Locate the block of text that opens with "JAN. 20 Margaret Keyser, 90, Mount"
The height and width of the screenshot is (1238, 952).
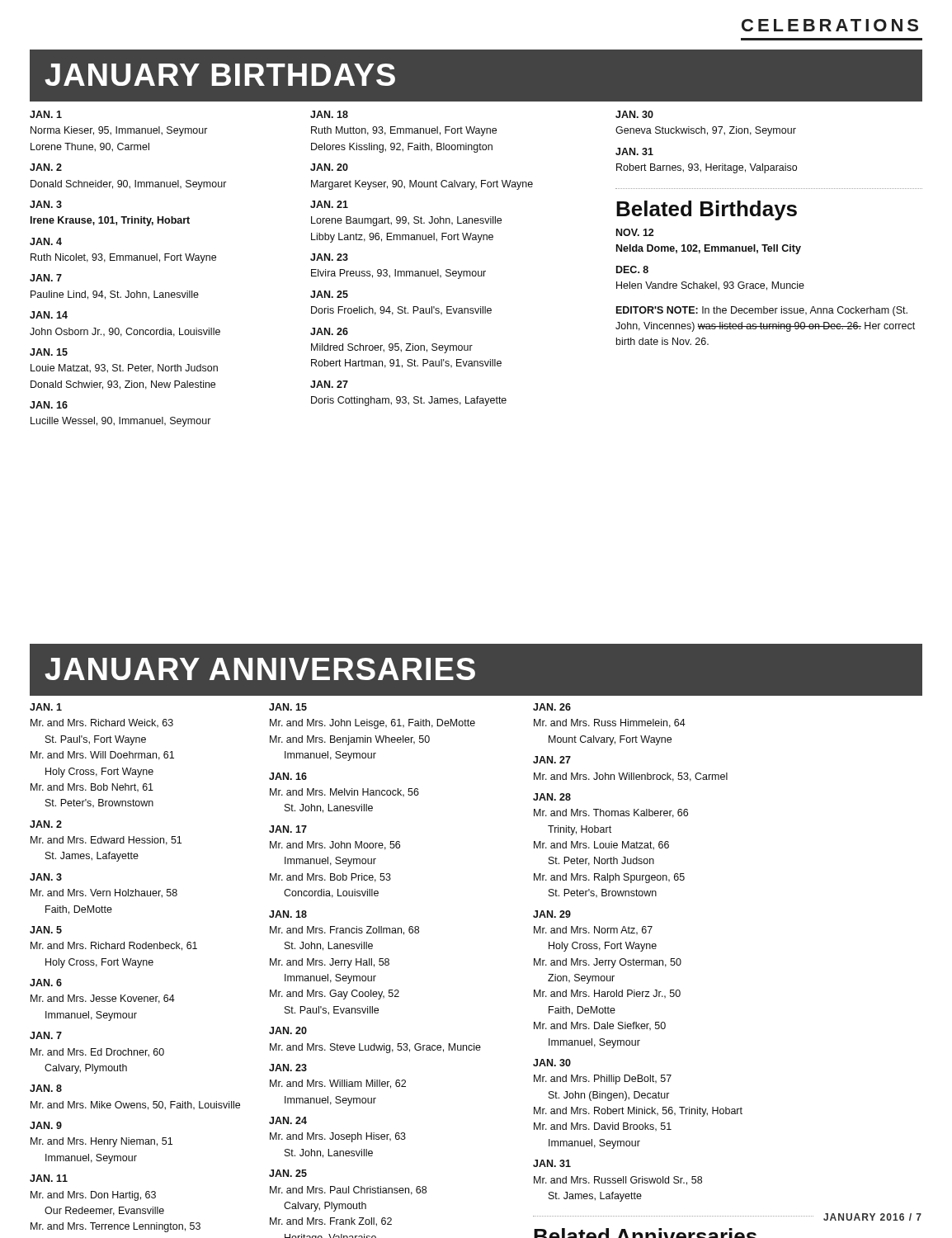(463, 176)
